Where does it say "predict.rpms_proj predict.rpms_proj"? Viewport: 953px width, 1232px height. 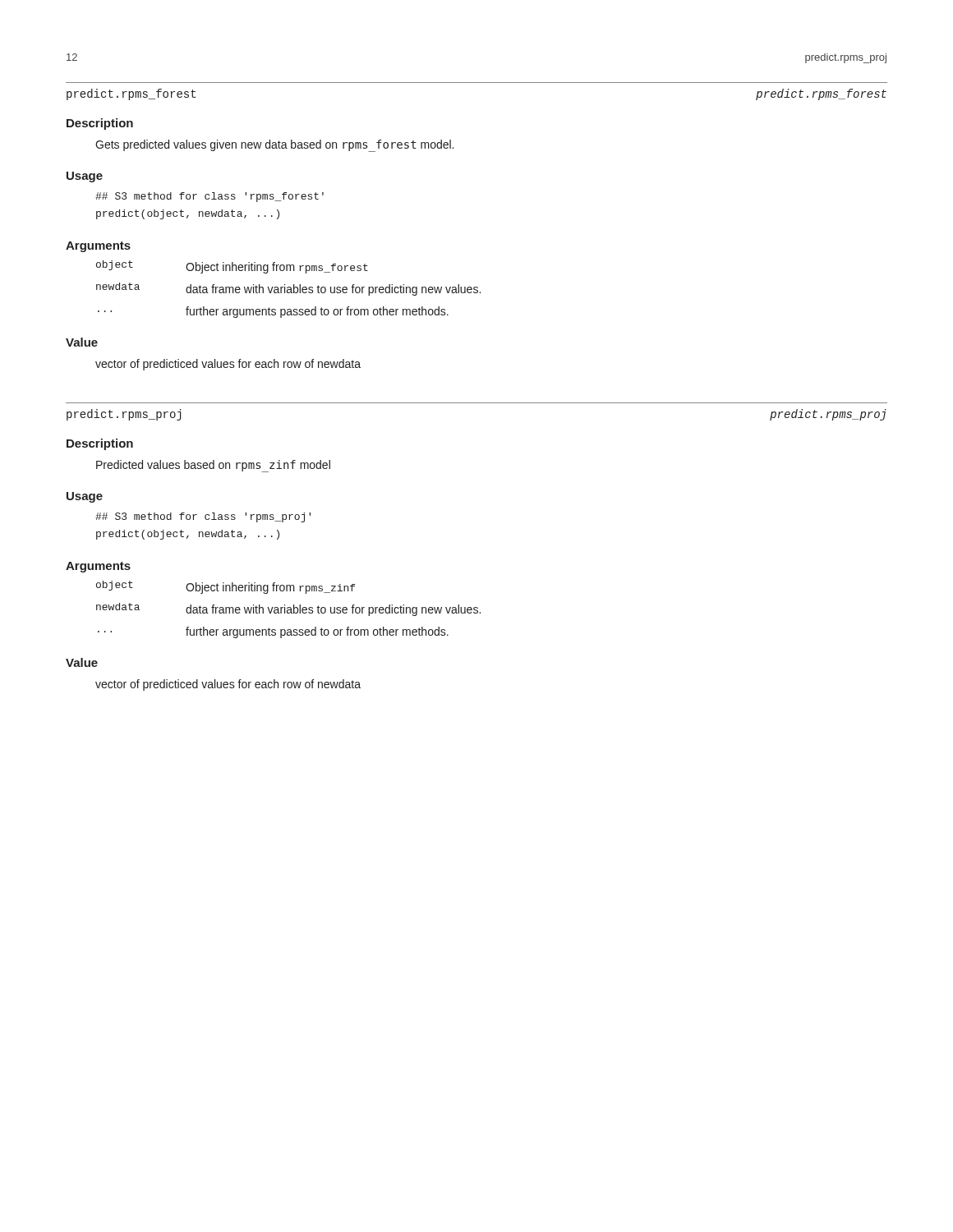(124, 414)
